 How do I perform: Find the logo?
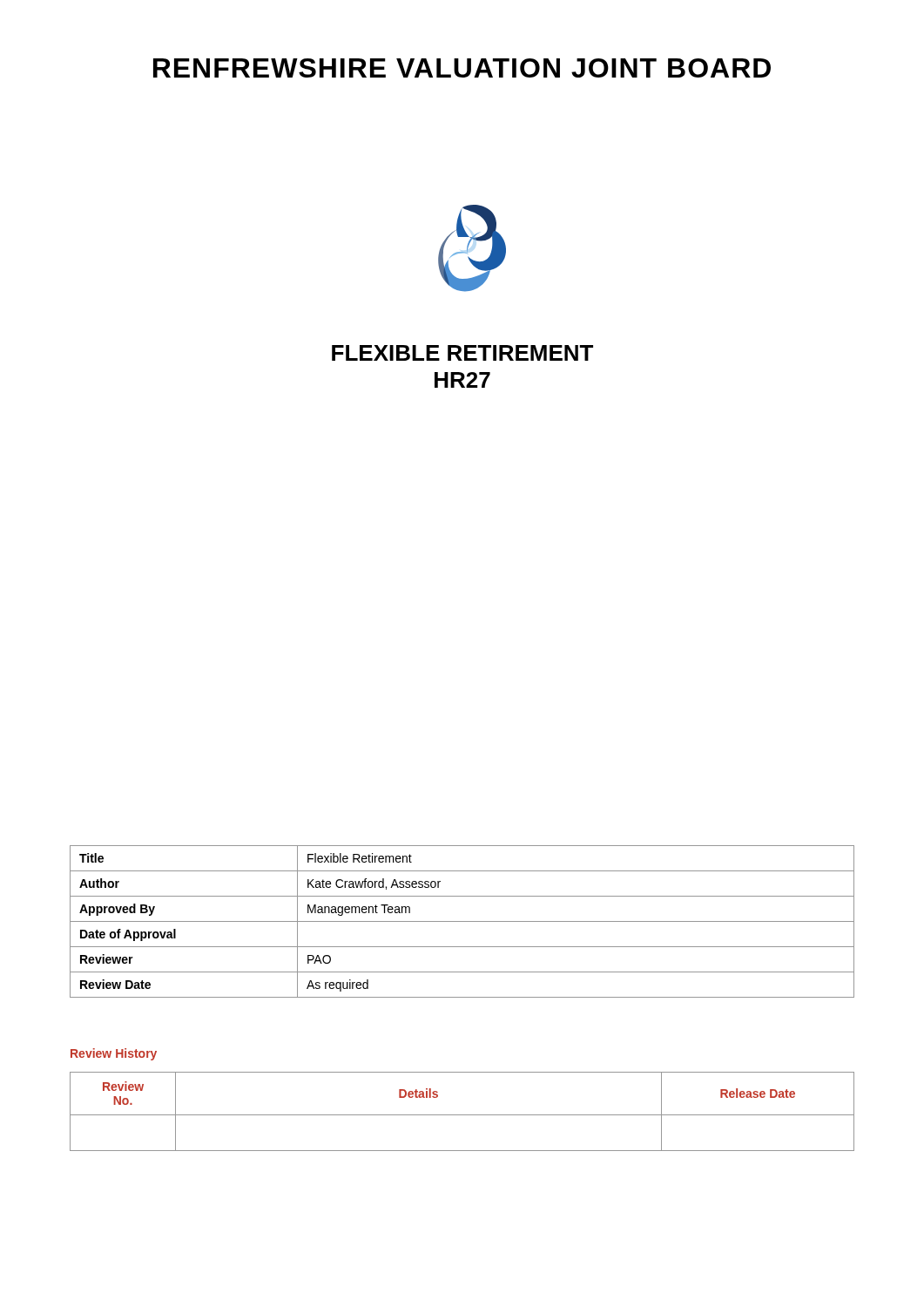(x=462, y=293)
